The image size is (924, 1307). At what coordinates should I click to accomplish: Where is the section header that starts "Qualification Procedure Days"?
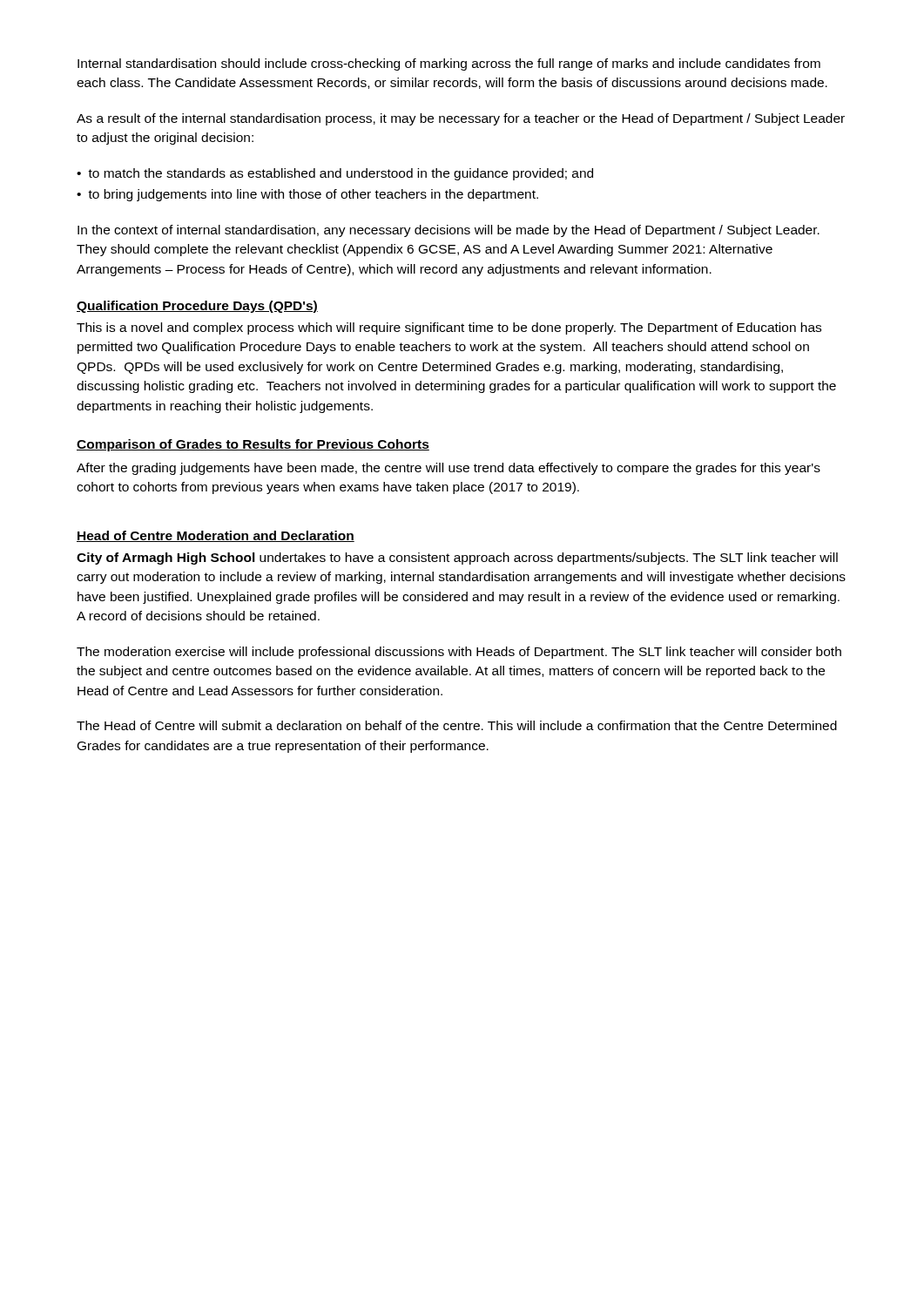197,306
